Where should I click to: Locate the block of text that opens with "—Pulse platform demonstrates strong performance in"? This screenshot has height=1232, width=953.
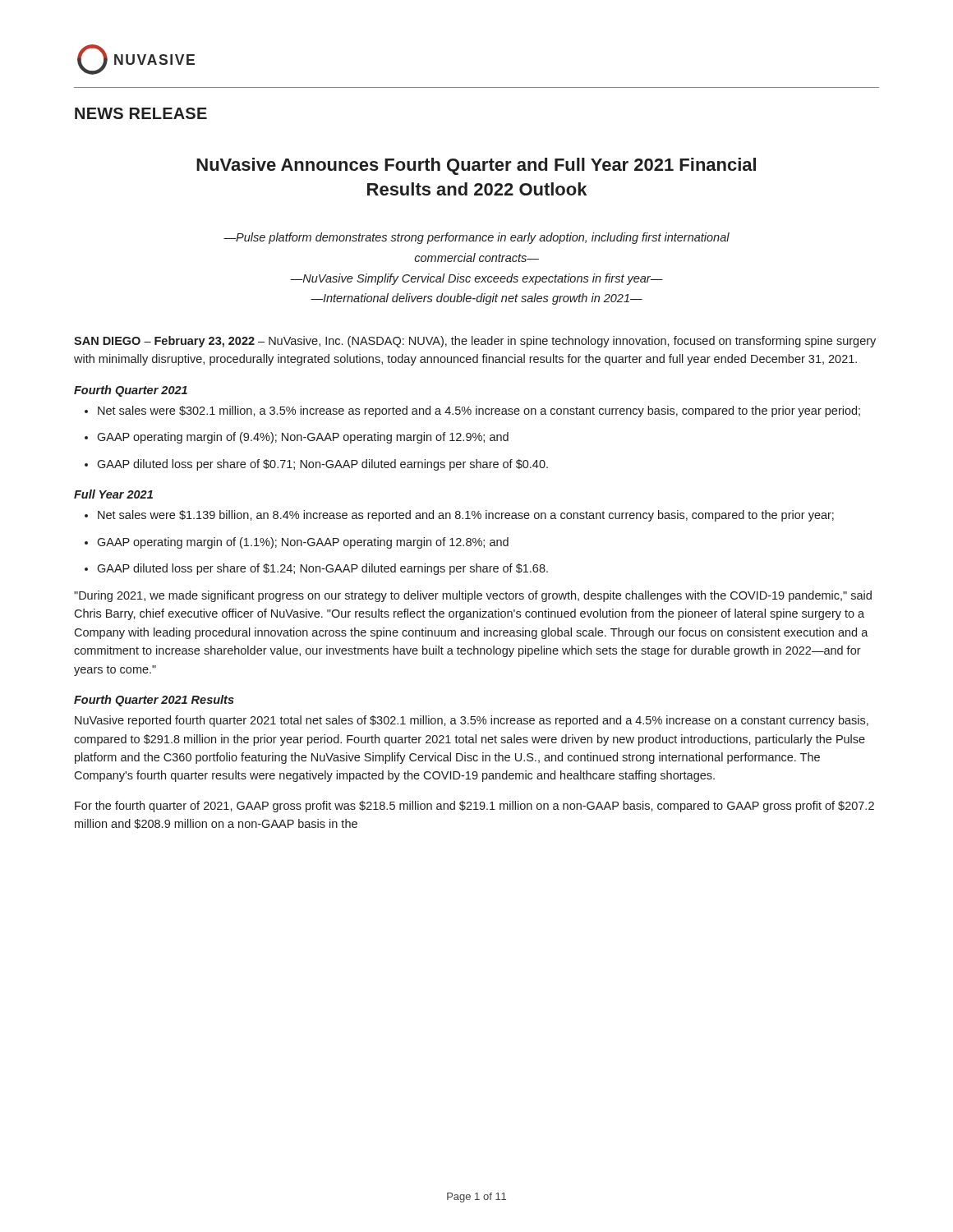coord(476,268)
